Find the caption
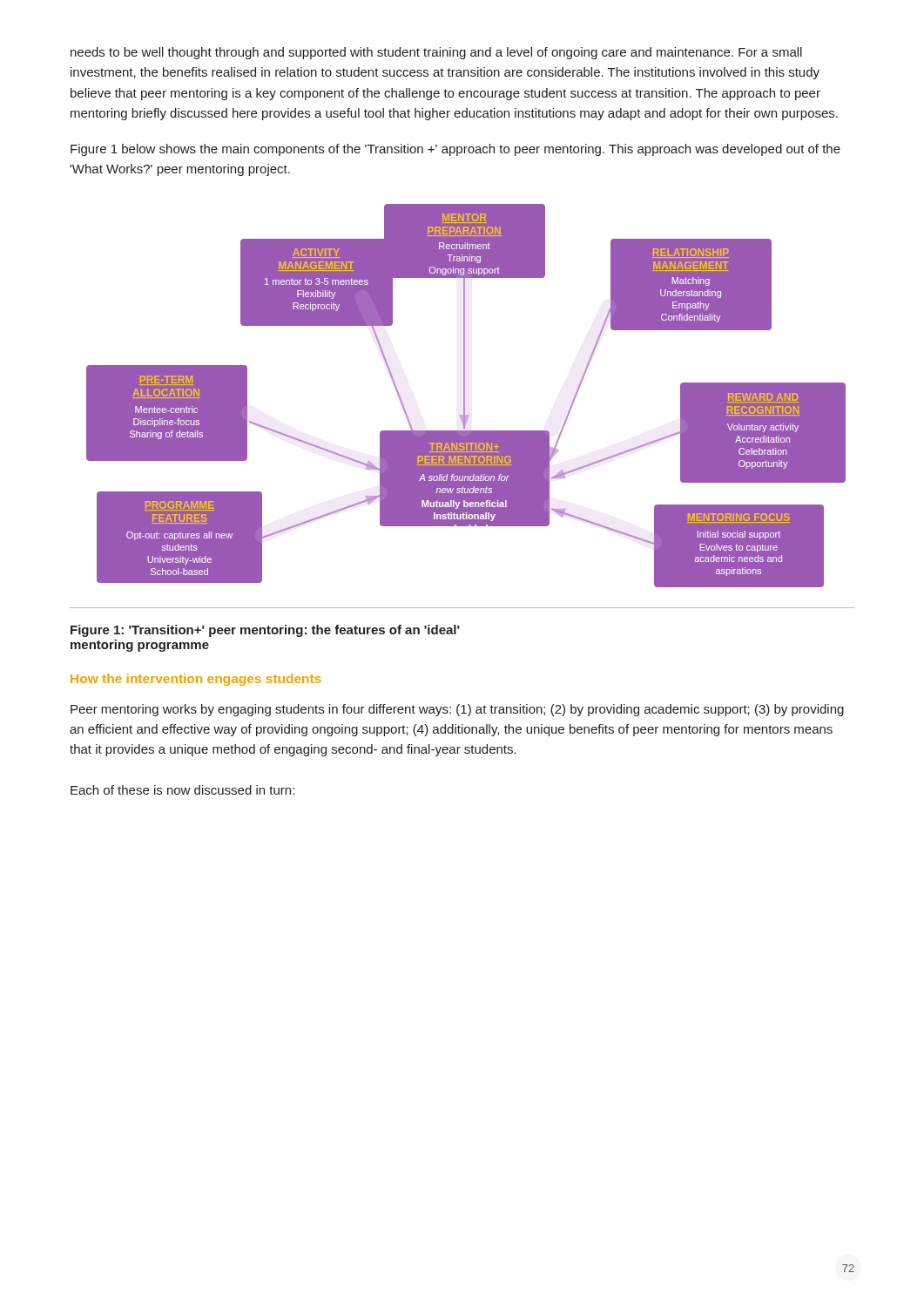The image size is (924, 1307). tap(265, 637)
